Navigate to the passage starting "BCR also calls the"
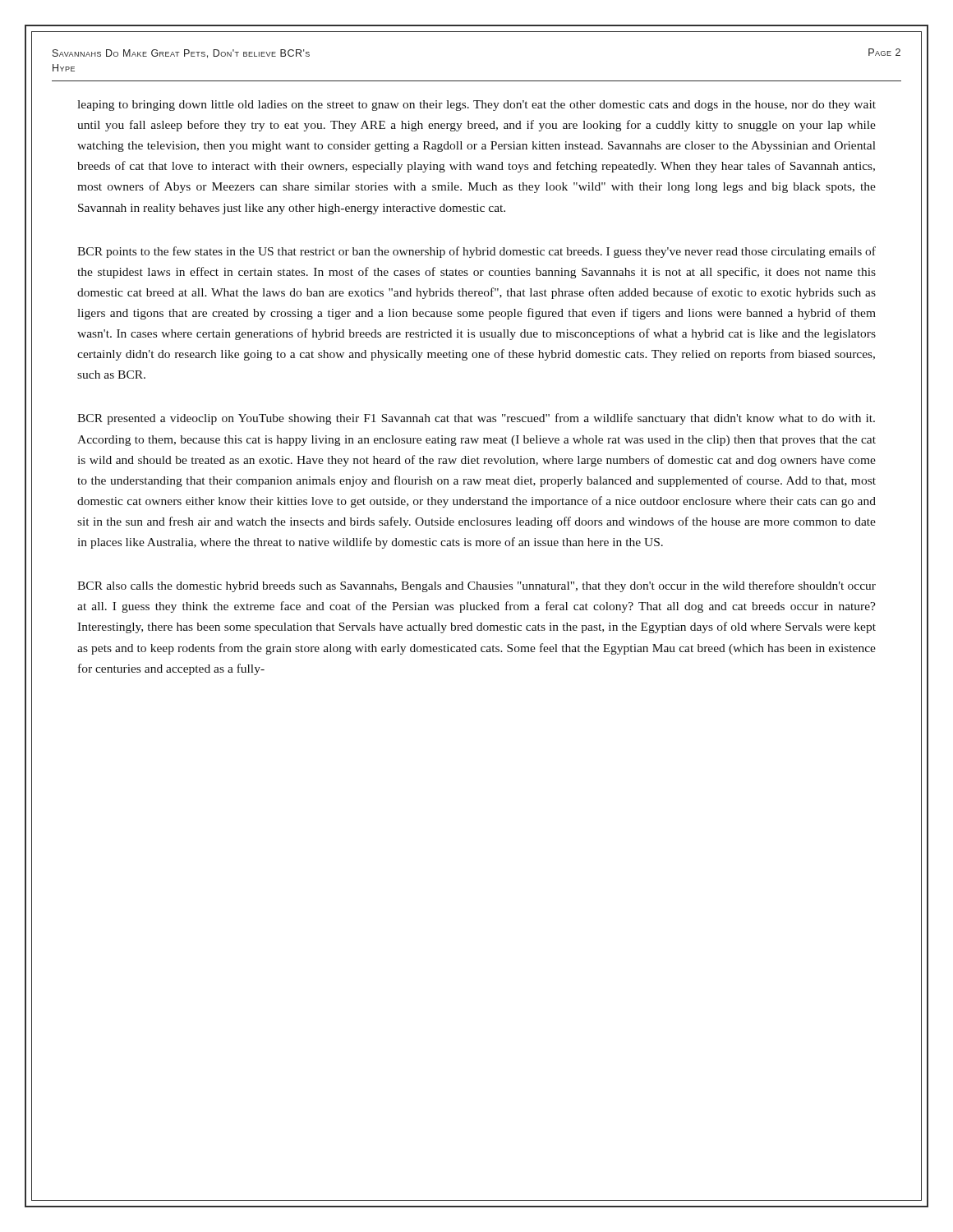953x1232 pixels. (476, 627)
